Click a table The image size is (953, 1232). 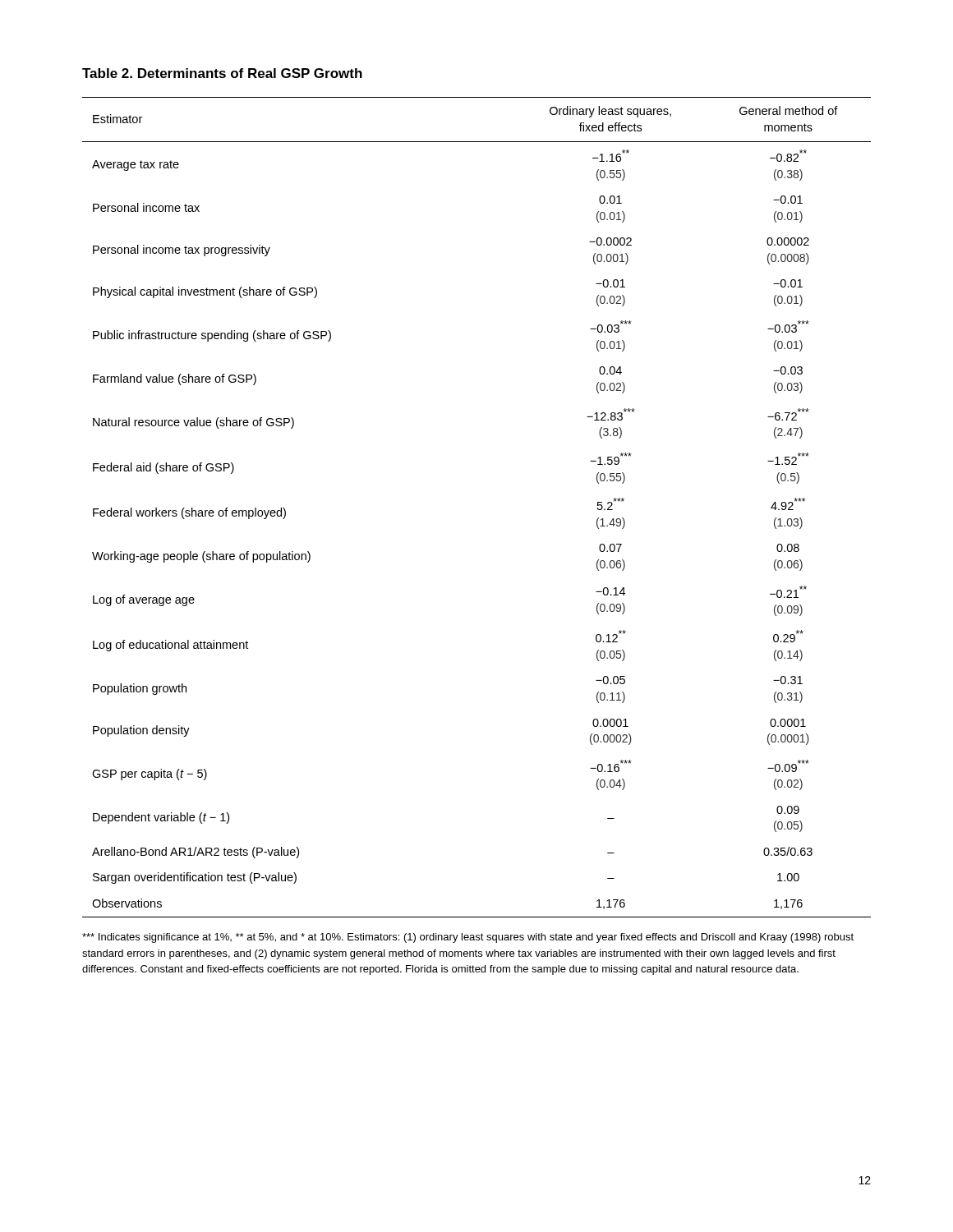tap(476, 507)
